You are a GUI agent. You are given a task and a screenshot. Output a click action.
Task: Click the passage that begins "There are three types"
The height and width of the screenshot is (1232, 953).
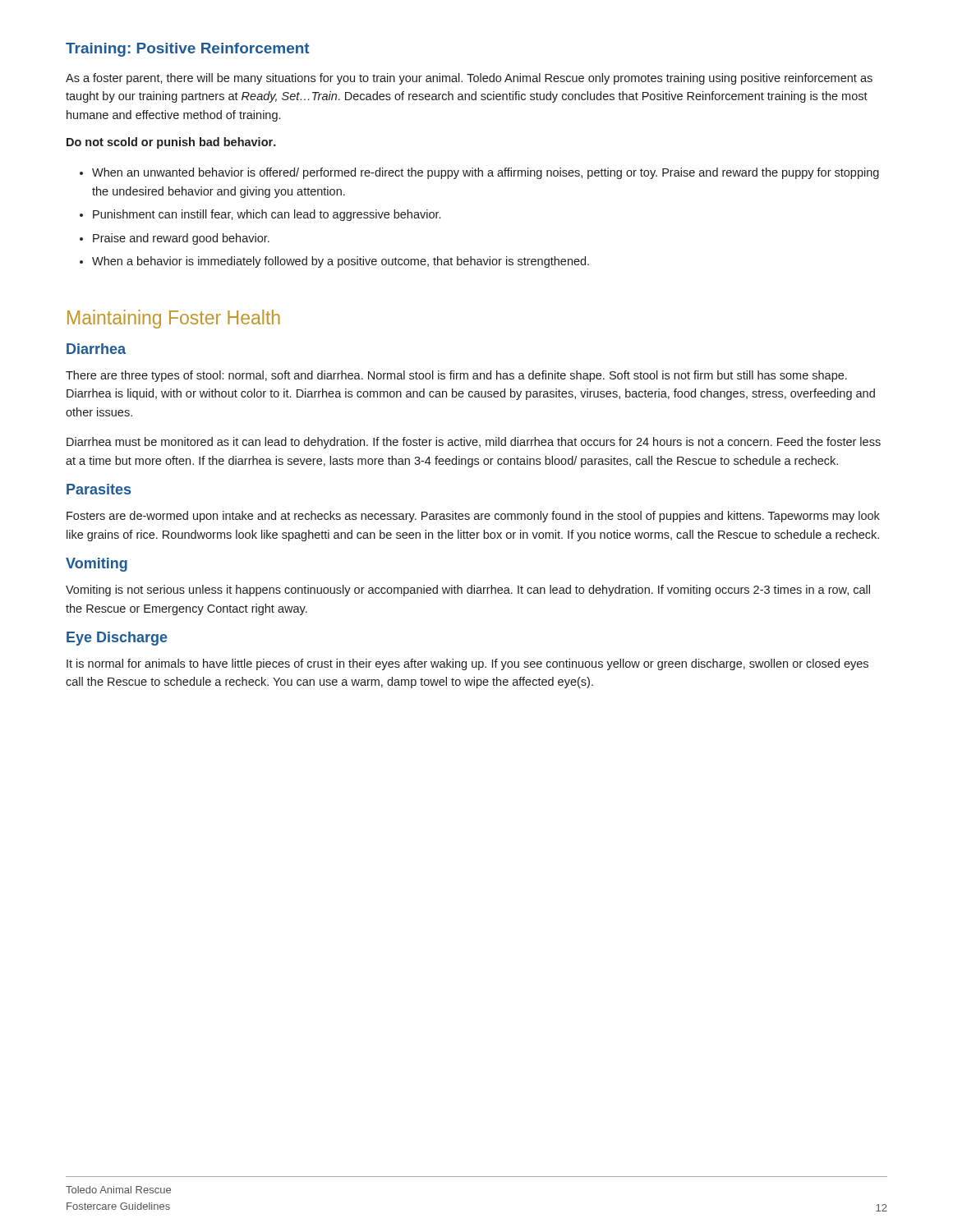471,394
